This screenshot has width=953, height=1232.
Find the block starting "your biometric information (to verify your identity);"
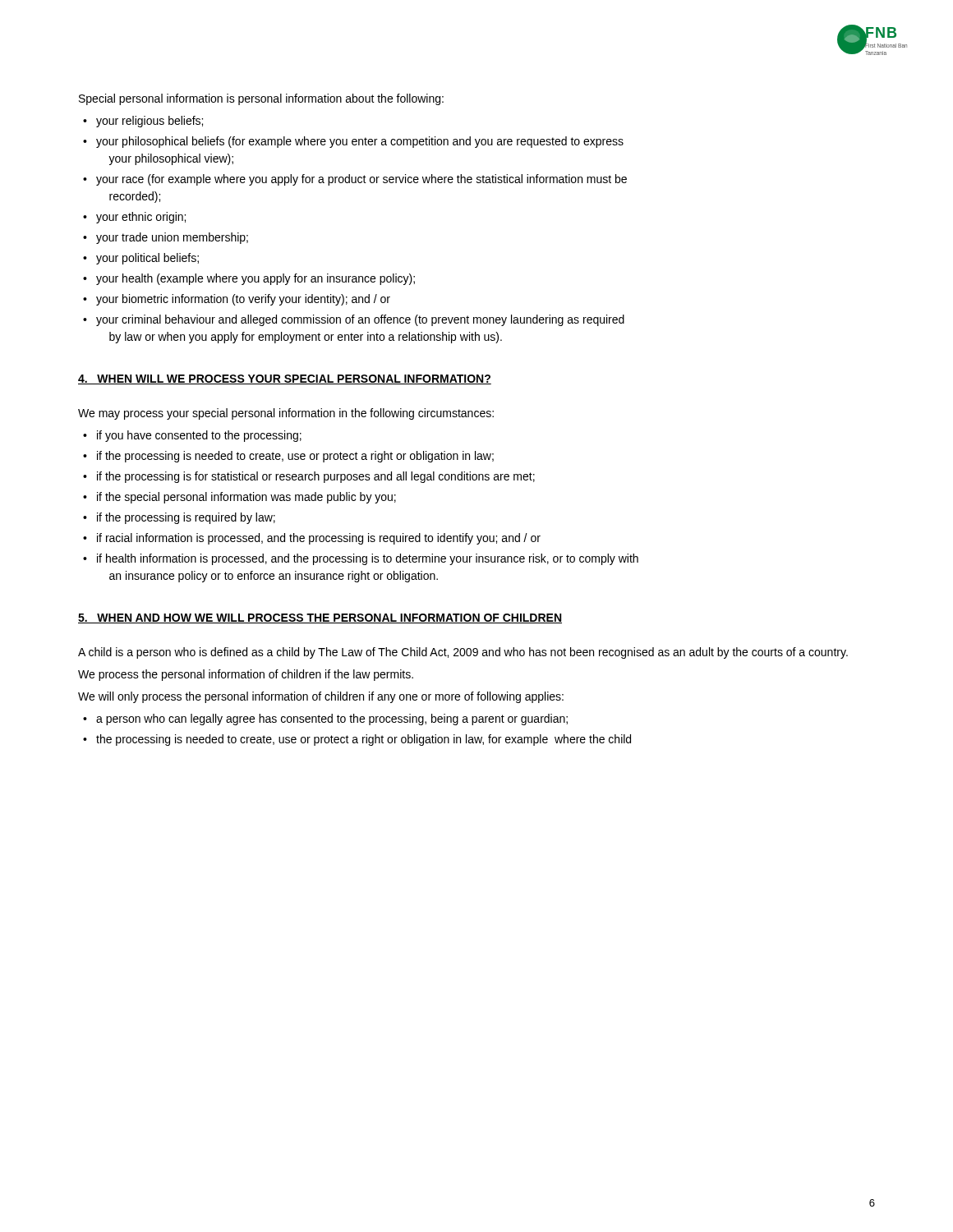(x=243, y=299)
